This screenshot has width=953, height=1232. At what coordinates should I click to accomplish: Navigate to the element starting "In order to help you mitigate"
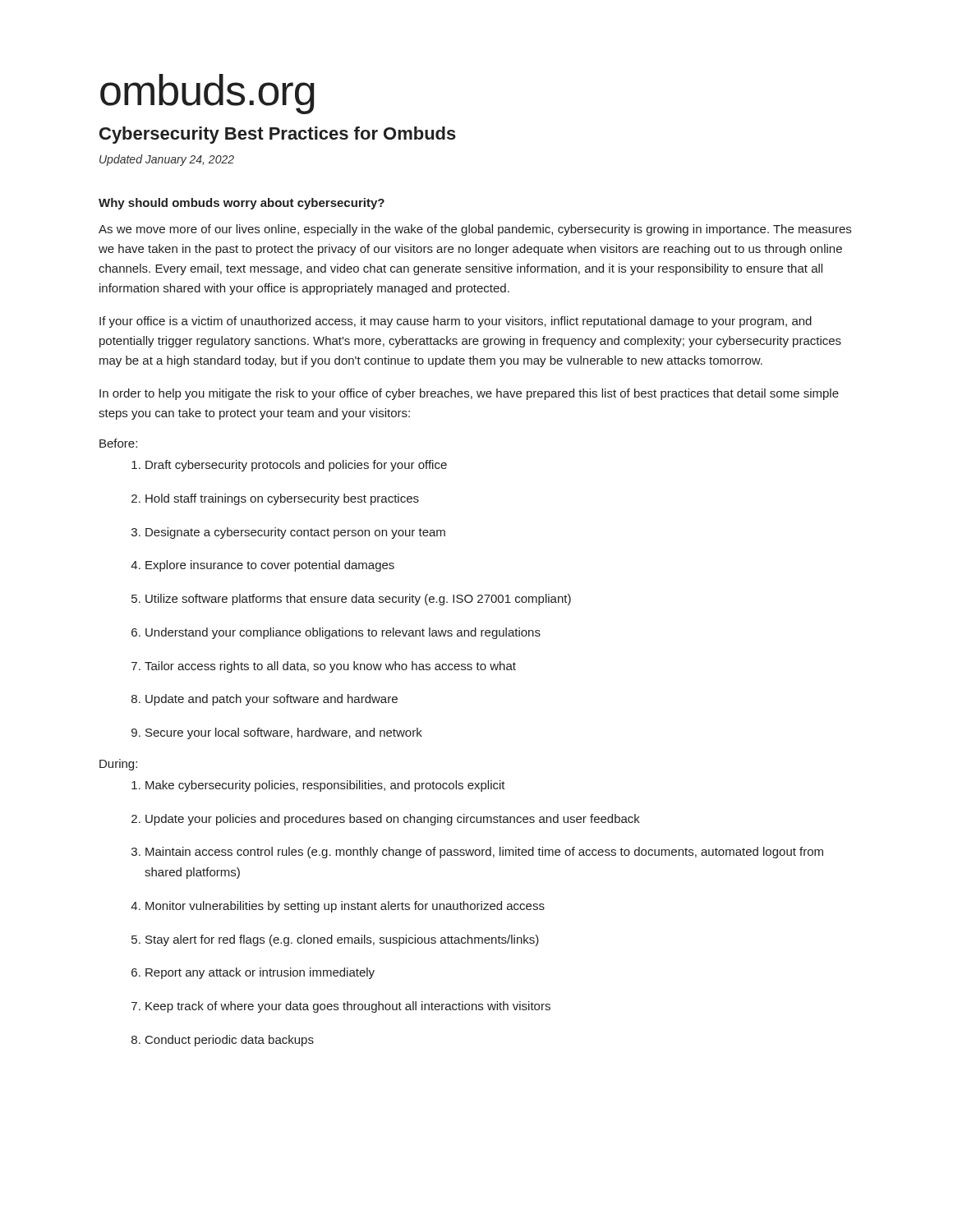(476, 403)
